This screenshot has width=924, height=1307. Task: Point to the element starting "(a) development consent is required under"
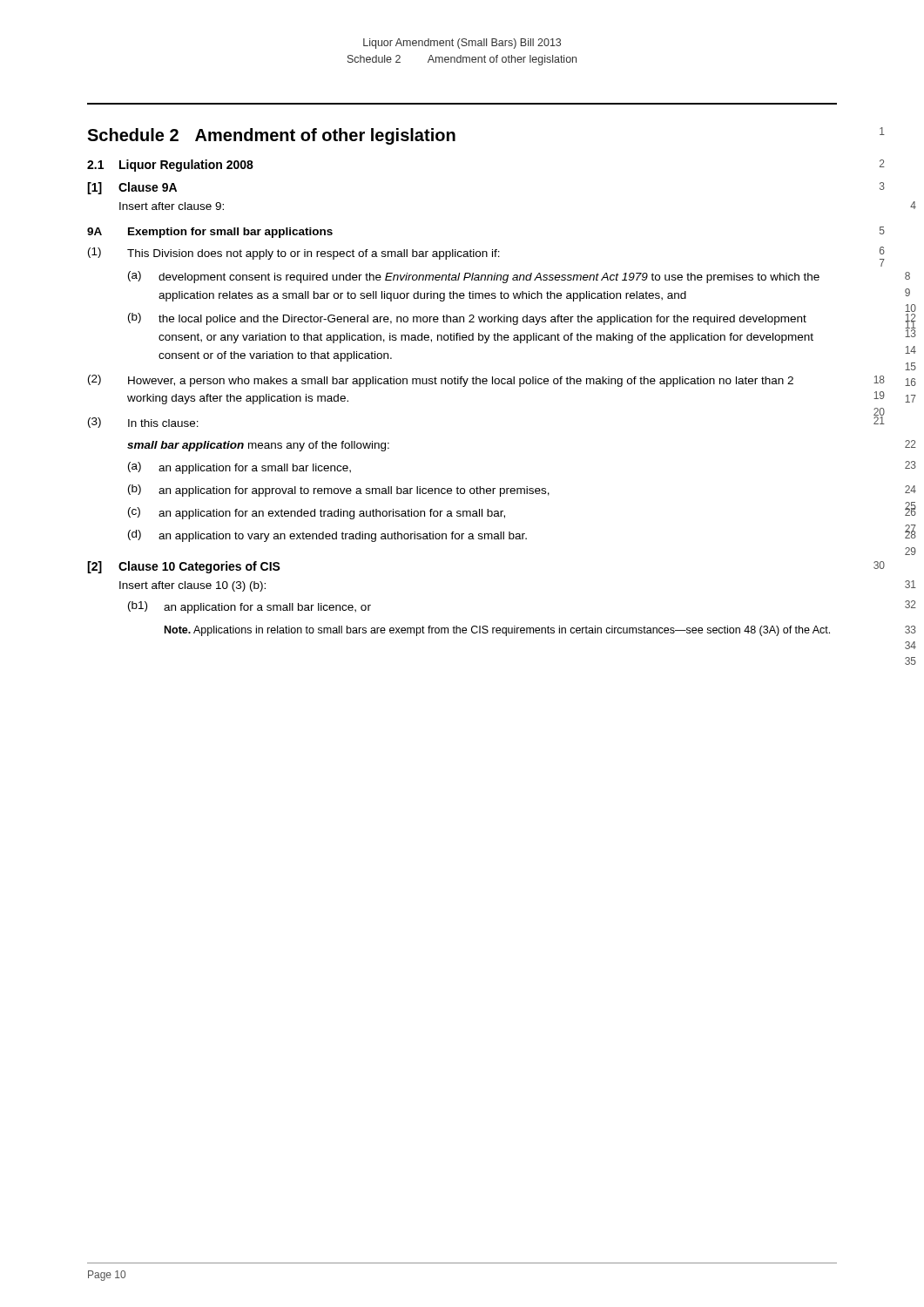click(482, 287)
